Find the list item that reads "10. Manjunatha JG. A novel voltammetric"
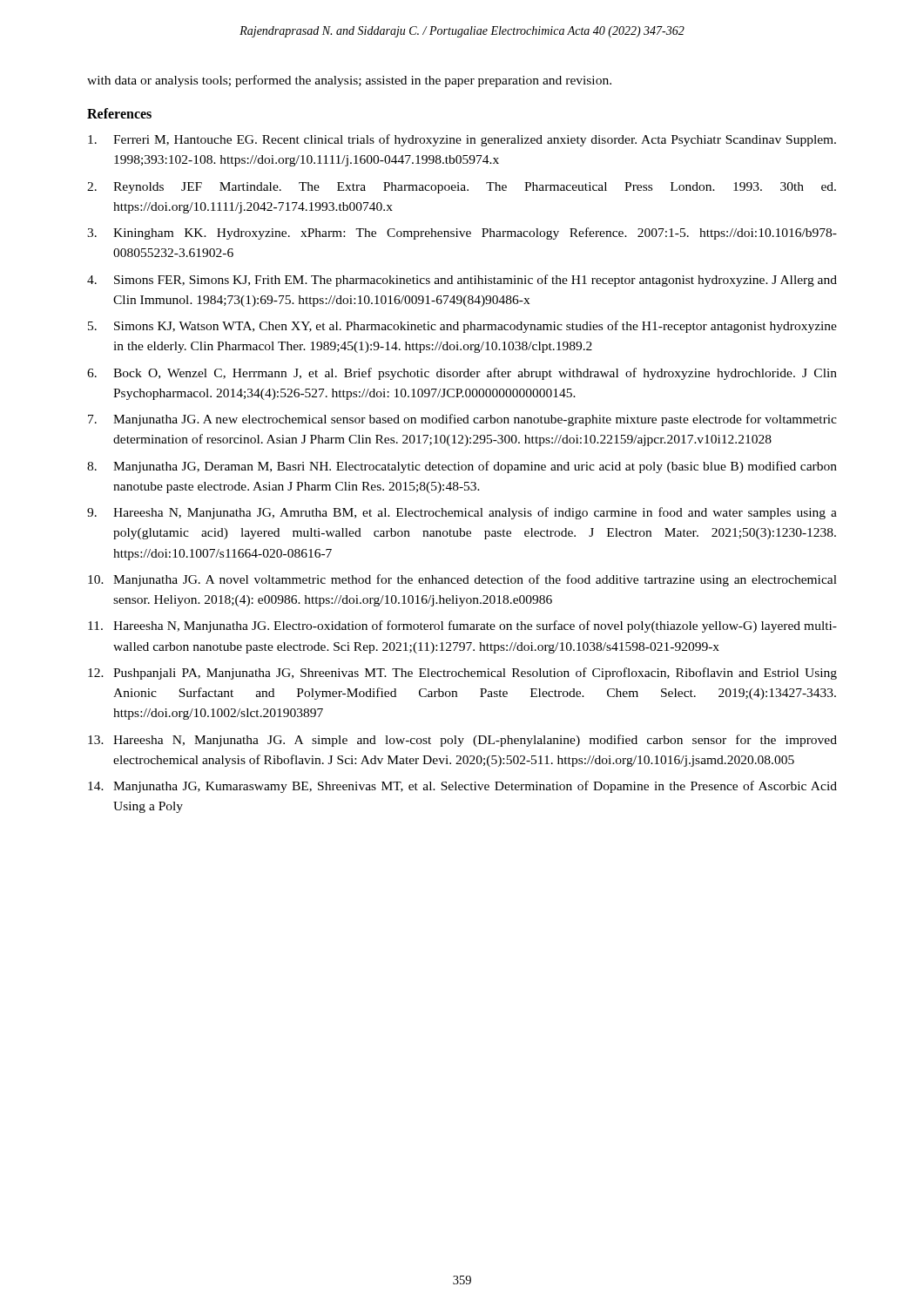Viewport: 924px width, 1307px height. click(x=462, y=589)
